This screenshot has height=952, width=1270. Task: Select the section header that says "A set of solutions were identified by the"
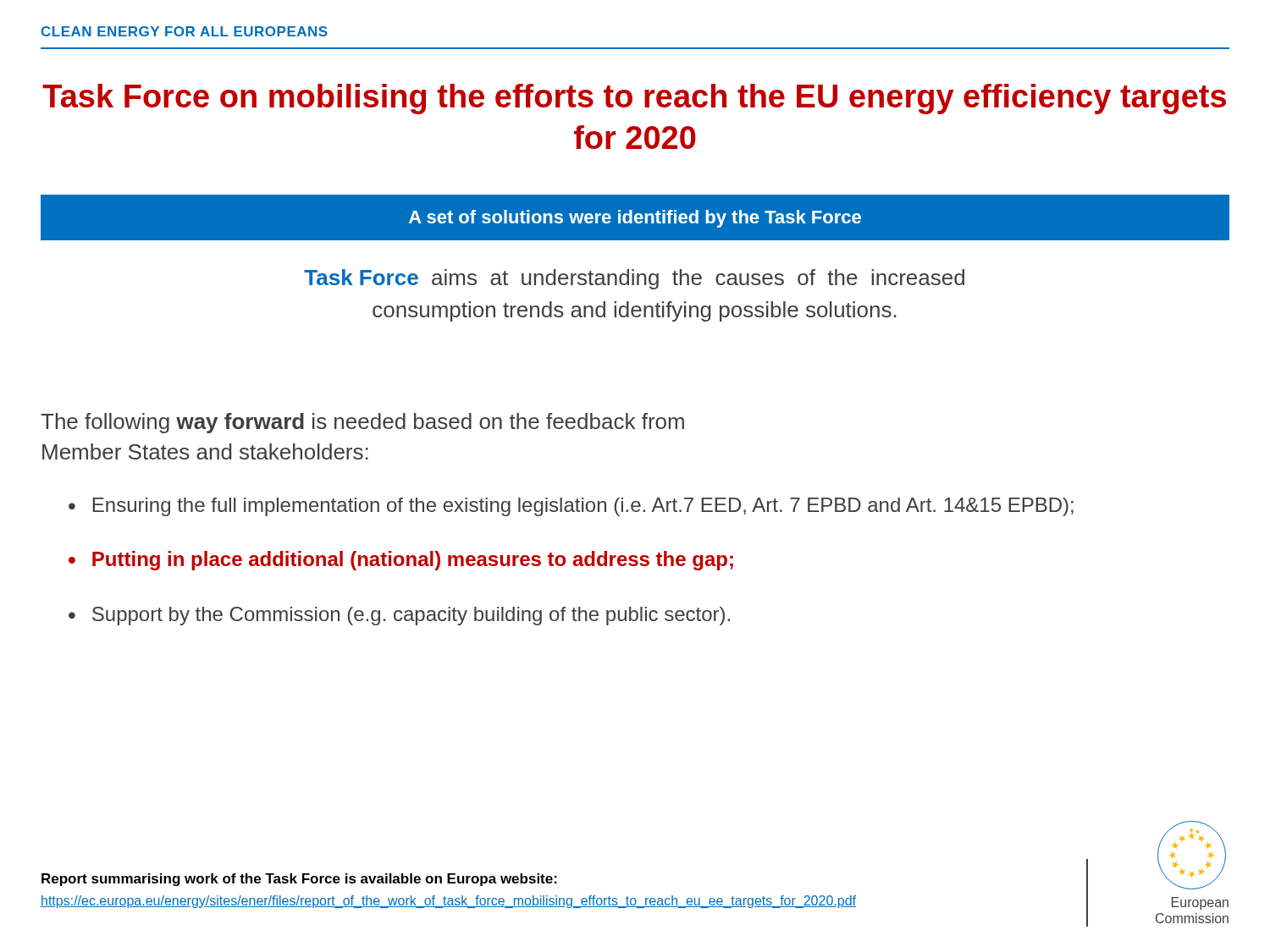635,217
